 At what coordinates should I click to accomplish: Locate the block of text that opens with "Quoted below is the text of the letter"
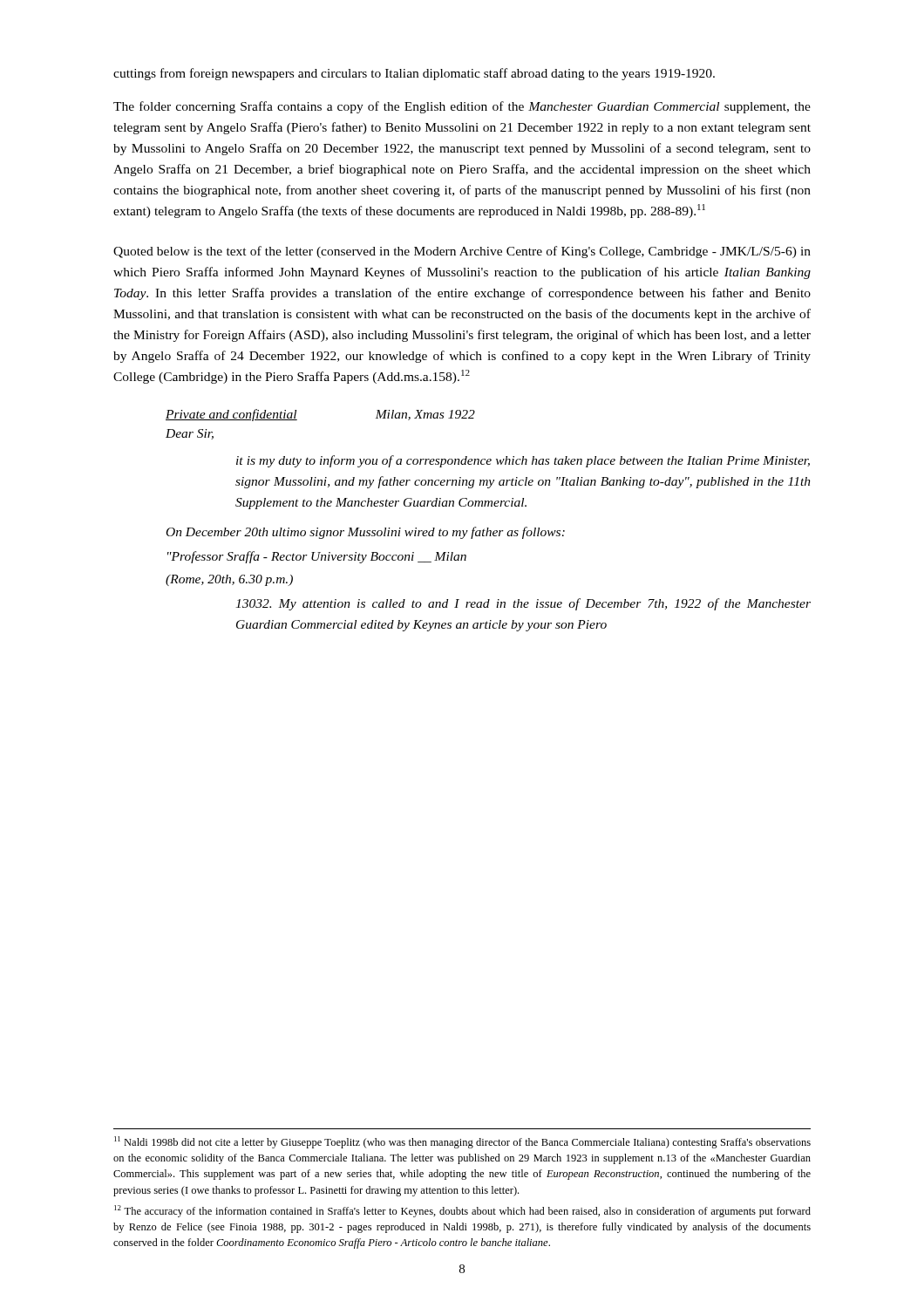(462, 314)
